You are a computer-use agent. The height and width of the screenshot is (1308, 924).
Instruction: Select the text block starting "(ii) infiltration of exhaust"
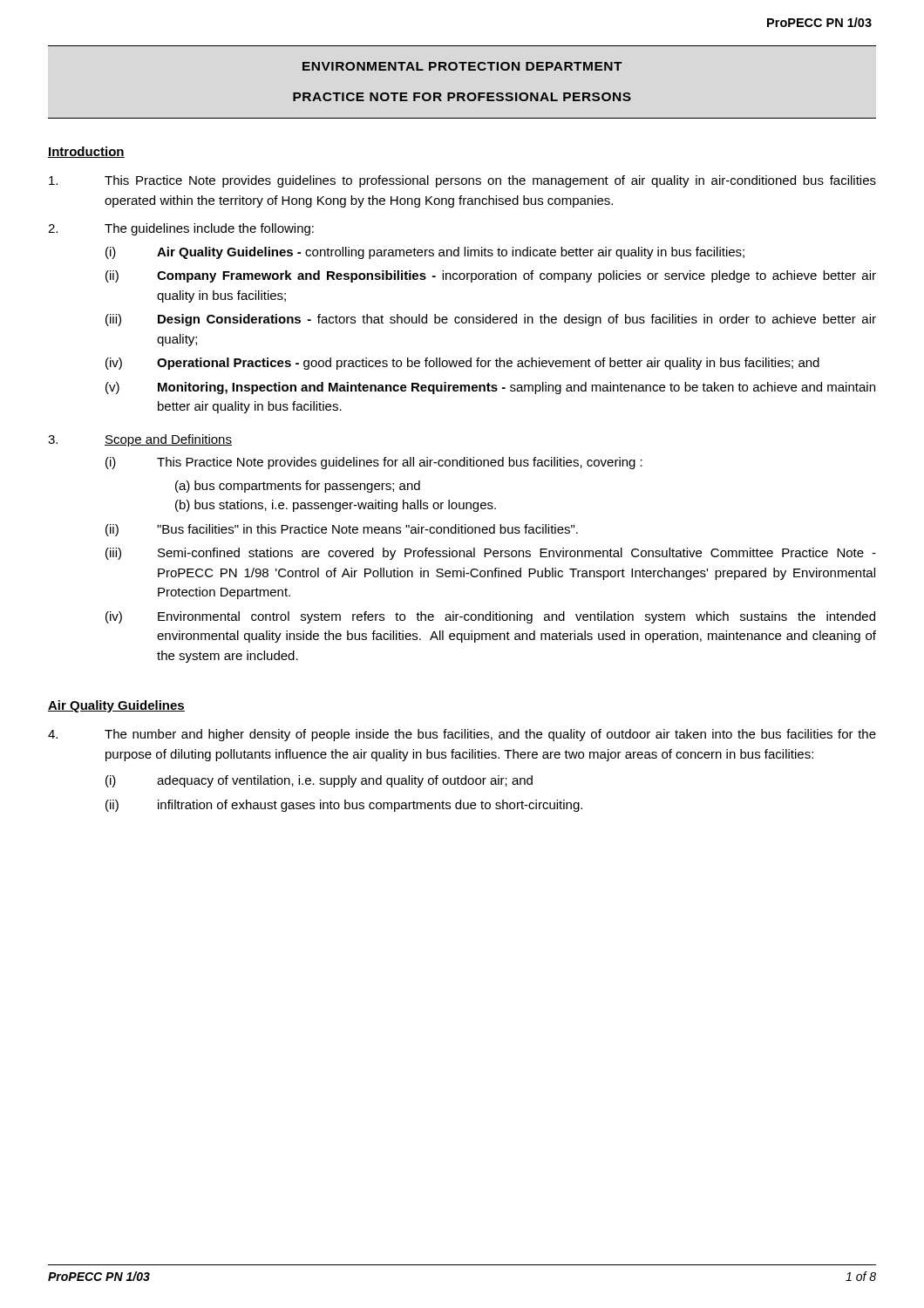click(490, 805)
